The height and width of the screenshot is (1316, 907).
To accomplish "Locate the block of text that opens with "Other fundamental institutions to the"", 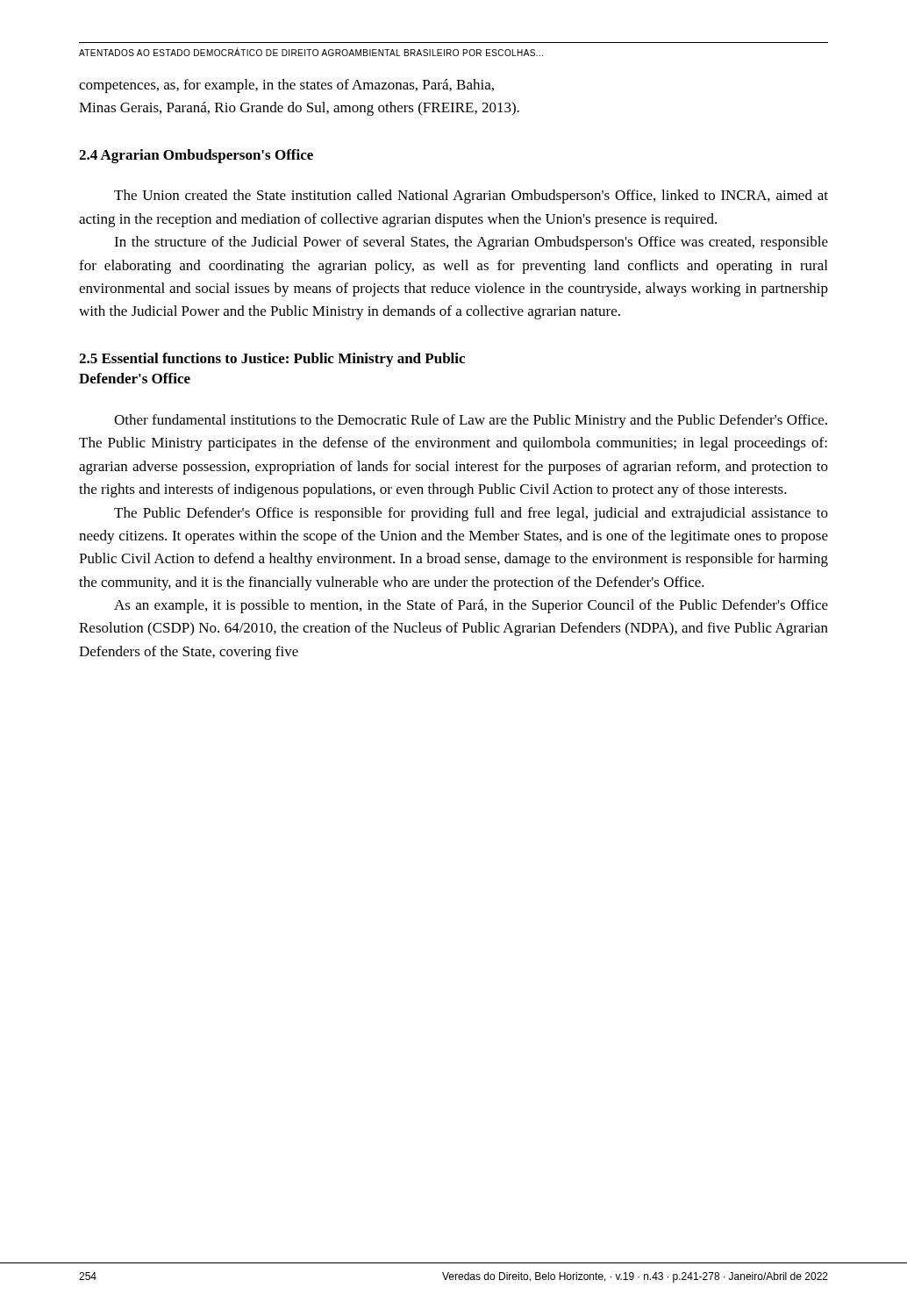I will point(454,455).
